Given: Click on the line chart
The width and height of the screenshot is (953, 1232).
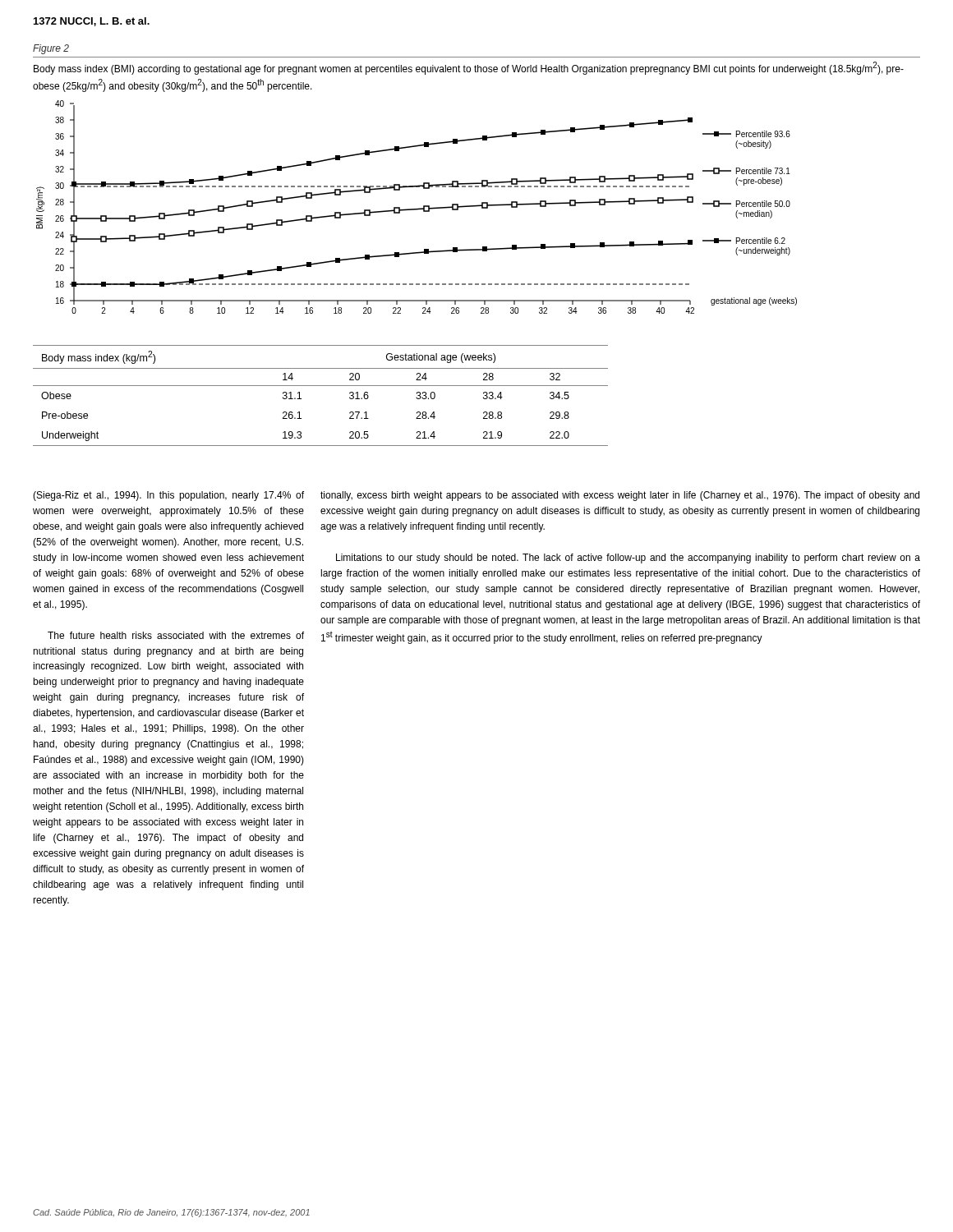Looking at the screenshot, I should tap(476, 216).
